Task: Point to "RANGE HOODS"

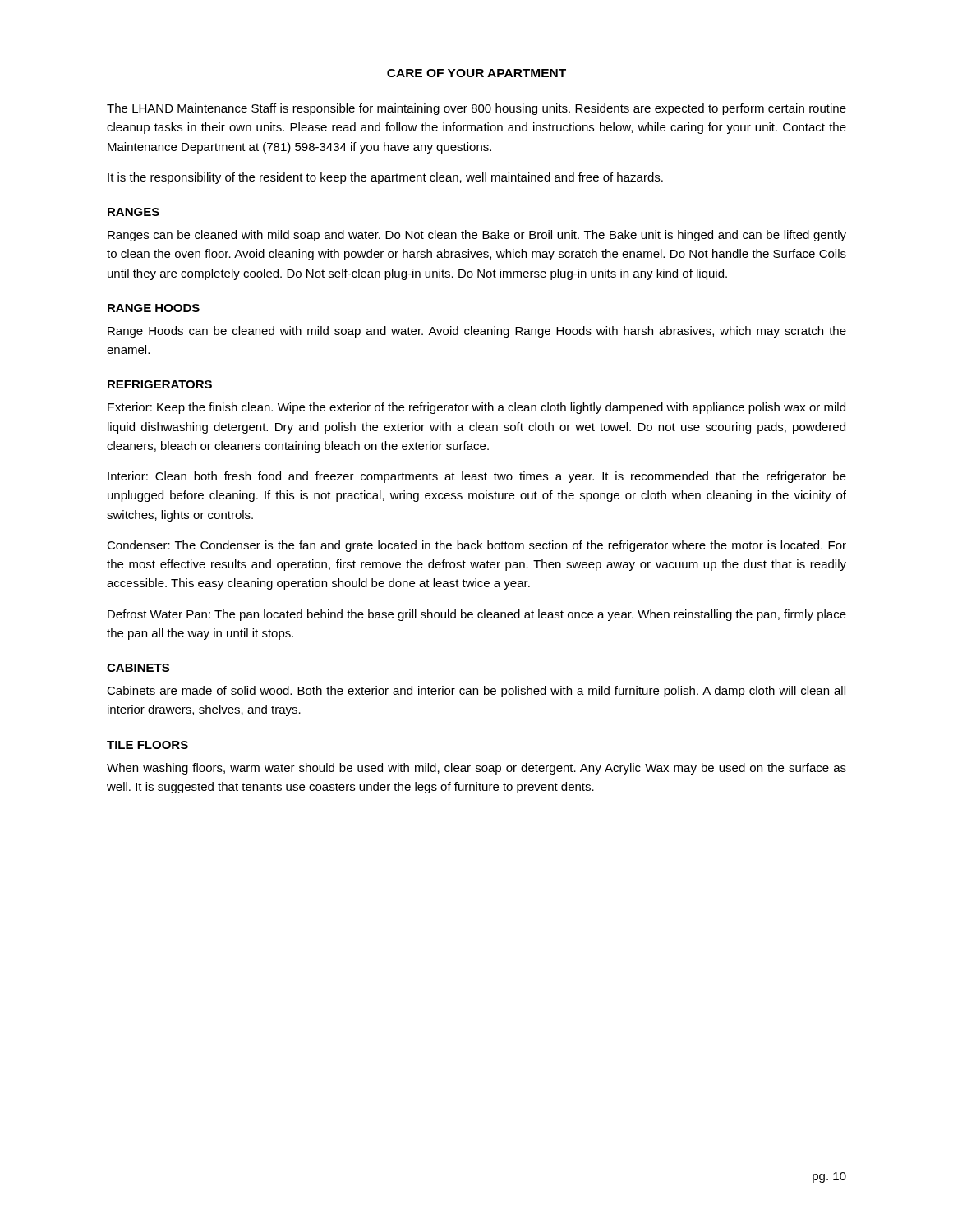Action: coord(153,307)
